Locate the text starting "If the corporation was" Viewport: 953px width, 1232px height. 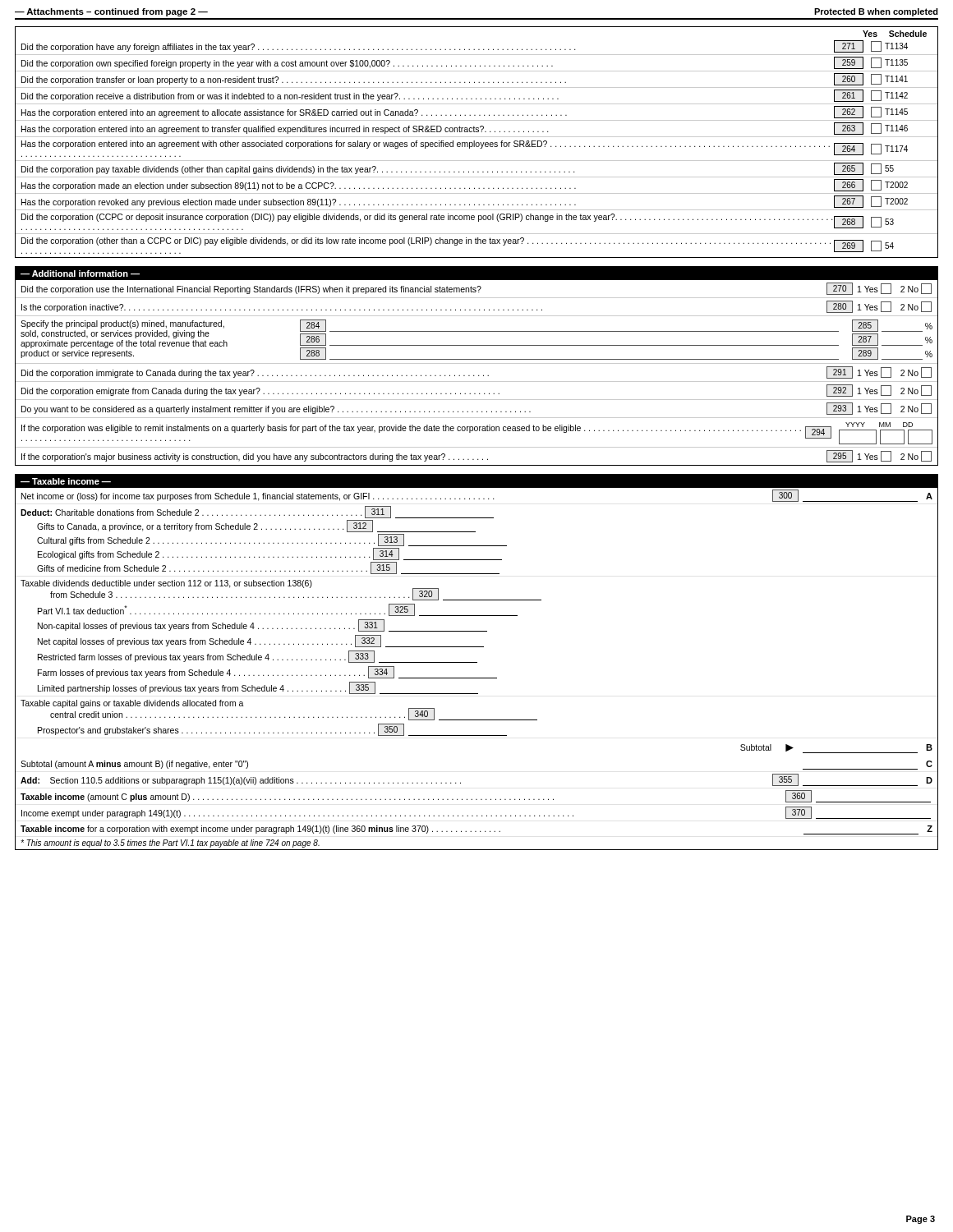coord(476,432)
